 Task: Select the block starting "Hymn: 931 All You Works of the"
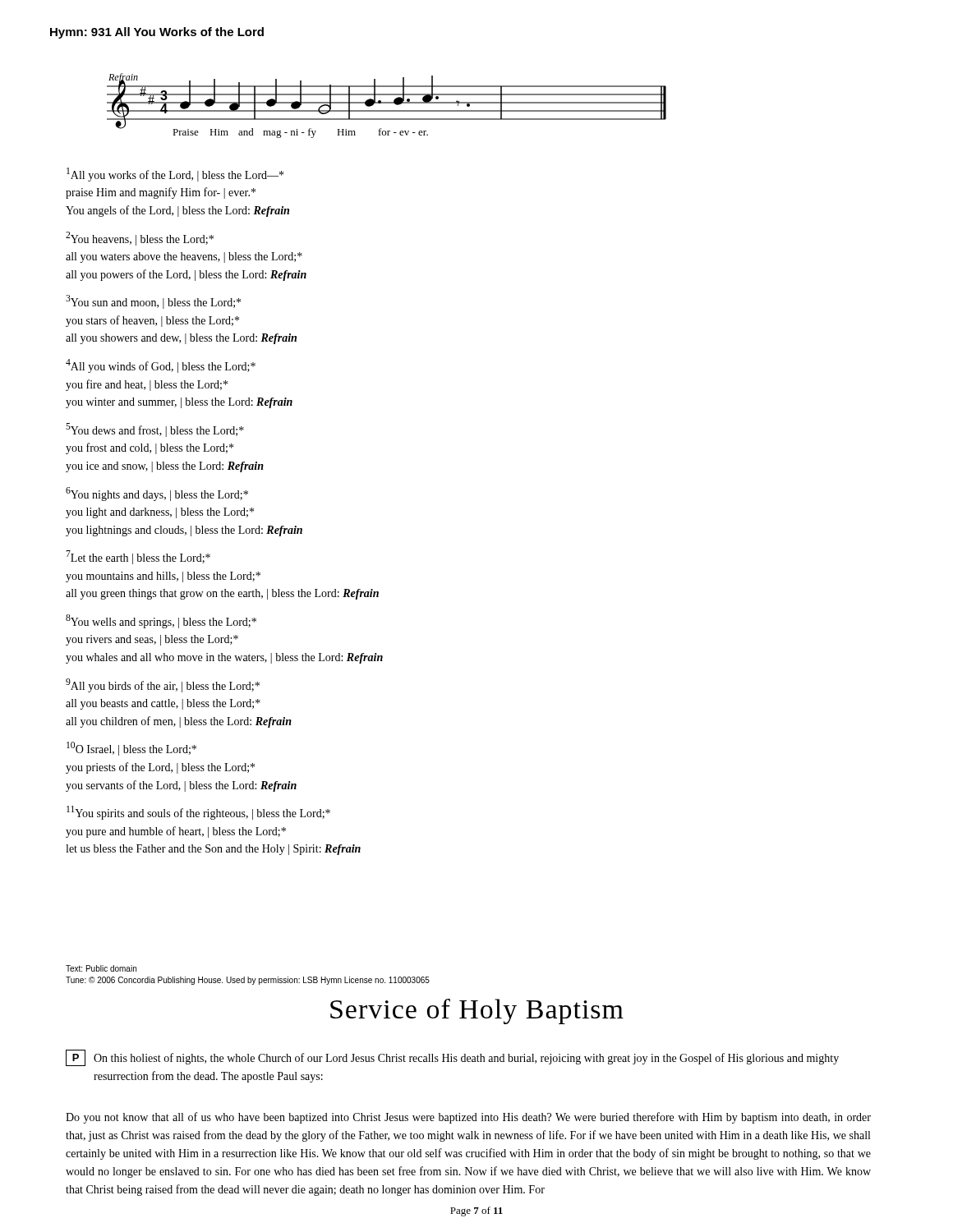point(157,32)
